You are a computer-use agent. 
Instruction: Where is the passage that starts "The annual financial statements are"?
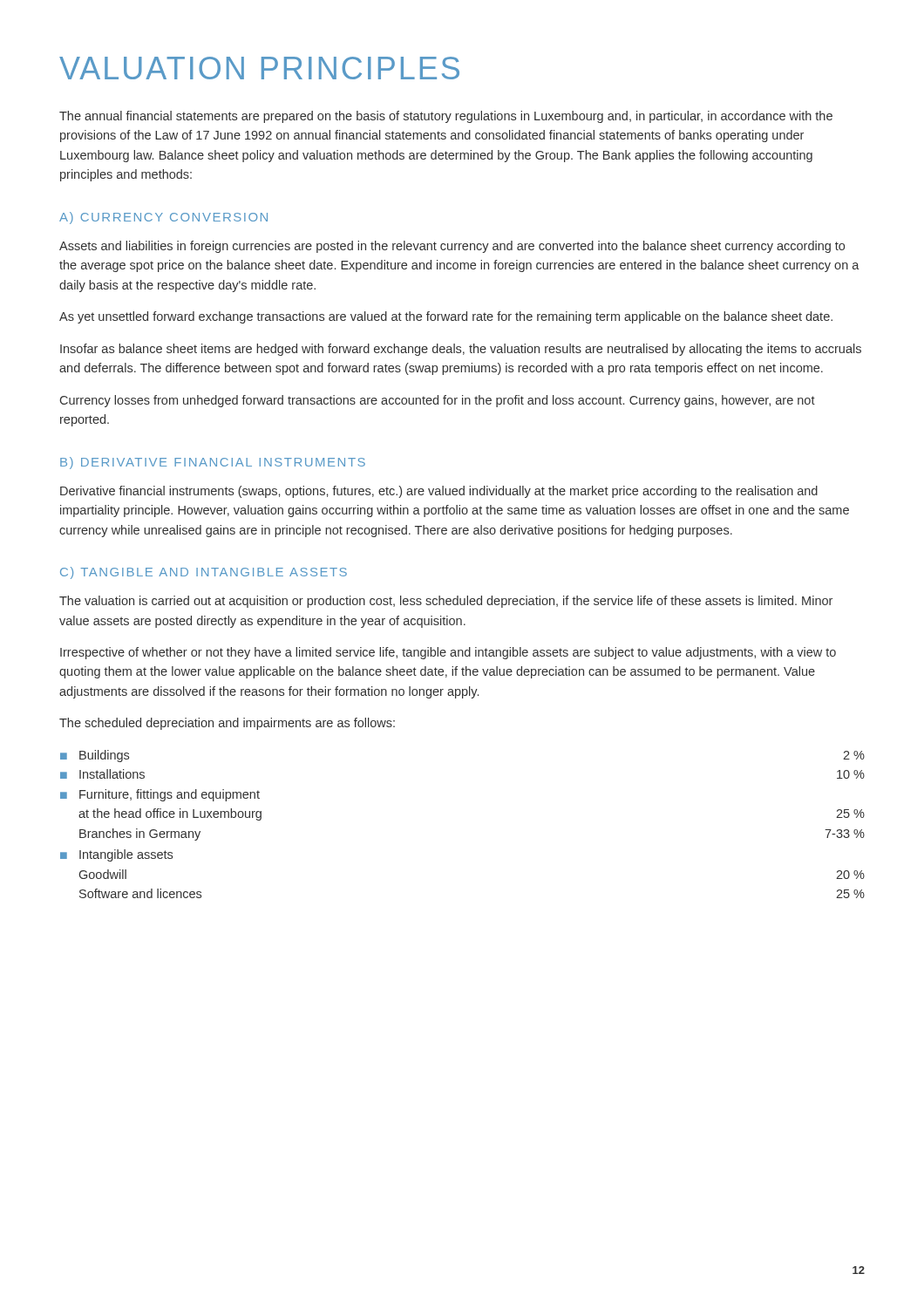pyautogui.click(x=462, y=146)
